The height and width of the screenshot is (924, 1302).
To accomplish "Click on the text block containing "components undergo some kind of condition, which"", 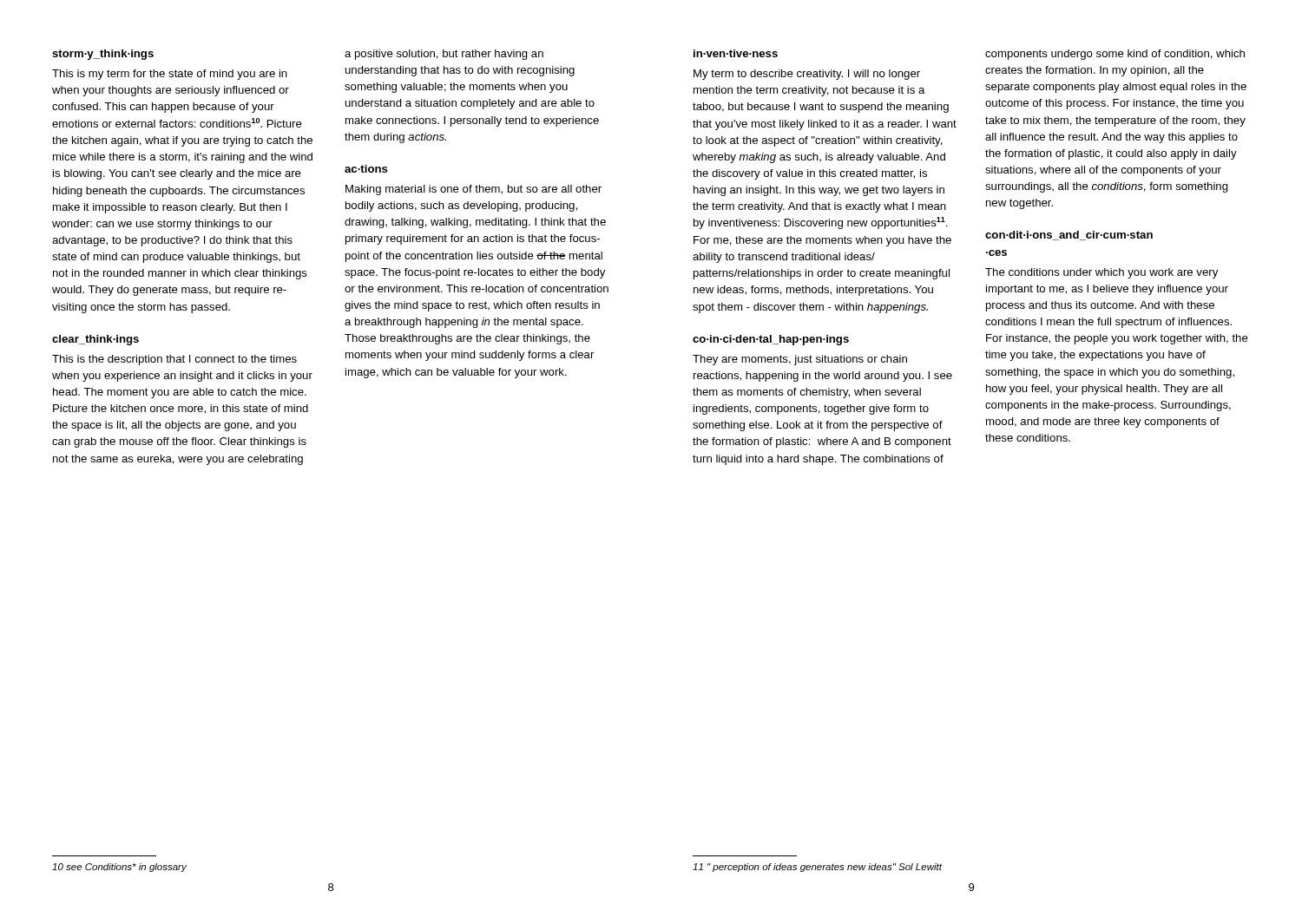I will click(x=1116, y=128).
